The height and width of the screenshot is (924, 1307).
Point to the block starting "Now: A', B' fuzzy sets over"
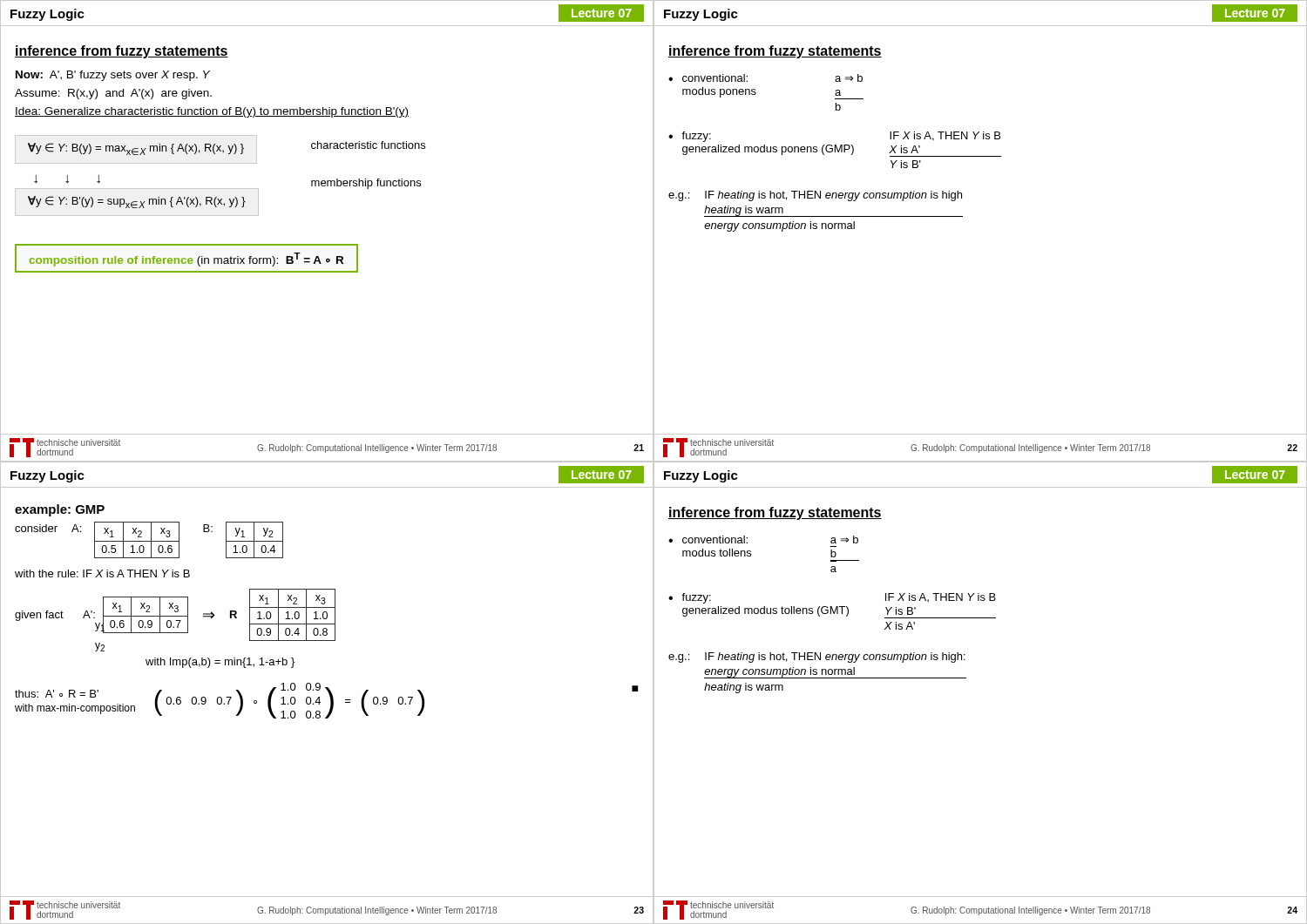tap(112, 74)
